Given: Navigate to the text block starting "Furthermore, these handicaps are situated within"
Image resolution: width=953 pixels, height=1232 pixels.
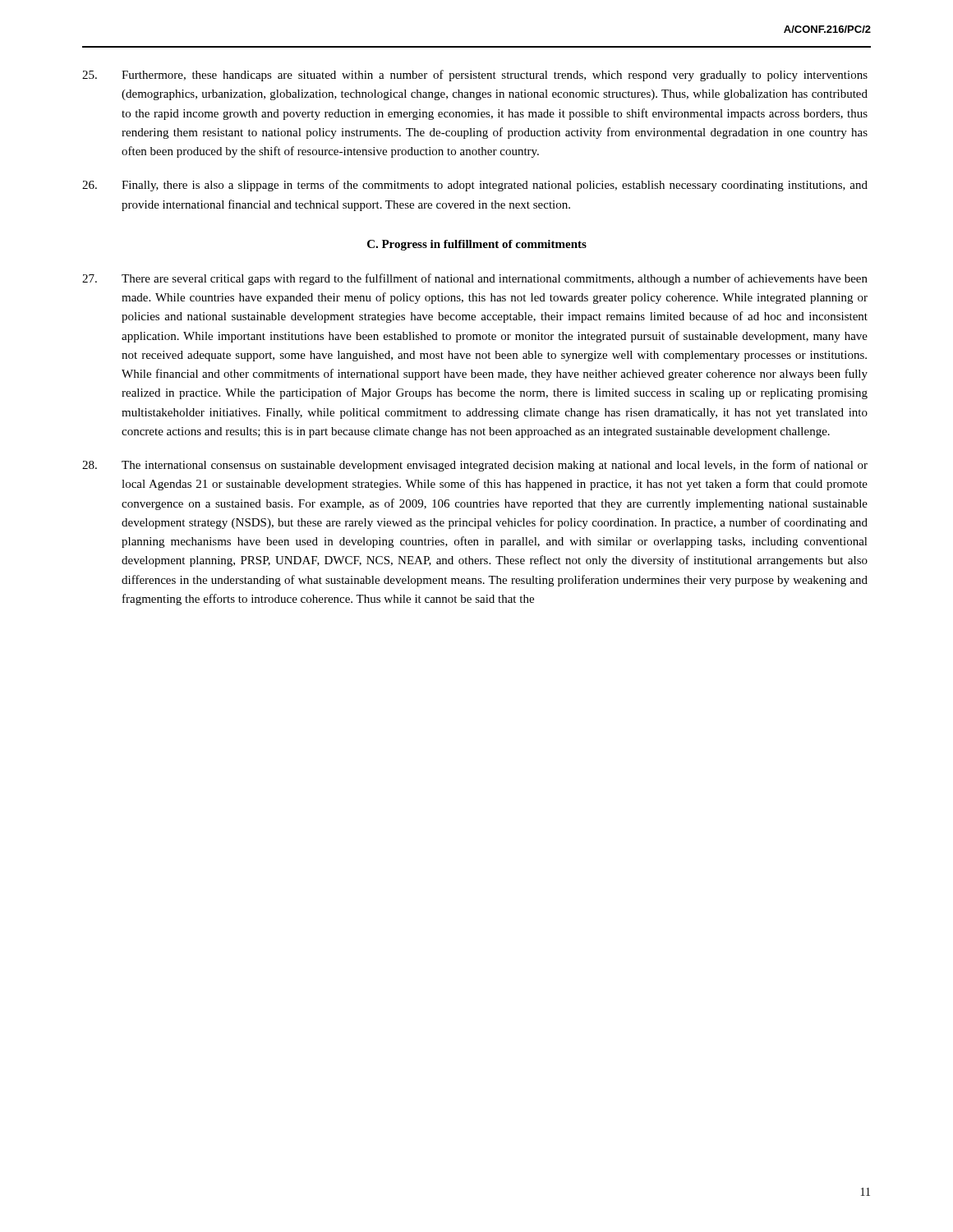Looking at the screenshot, I should [475, 113].
